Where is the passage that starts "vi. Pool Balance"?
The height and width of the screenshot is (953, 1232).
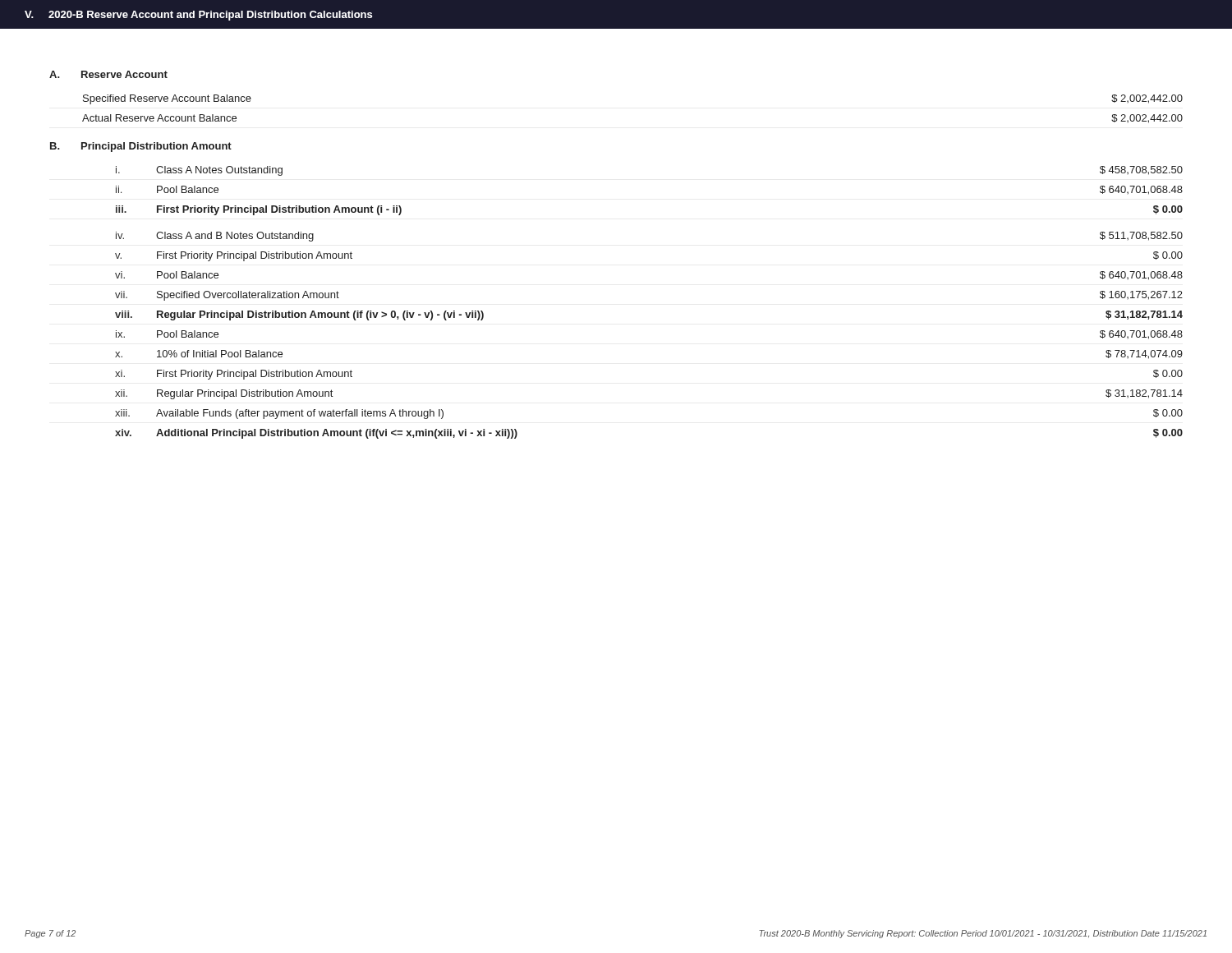tap(184, 275)
